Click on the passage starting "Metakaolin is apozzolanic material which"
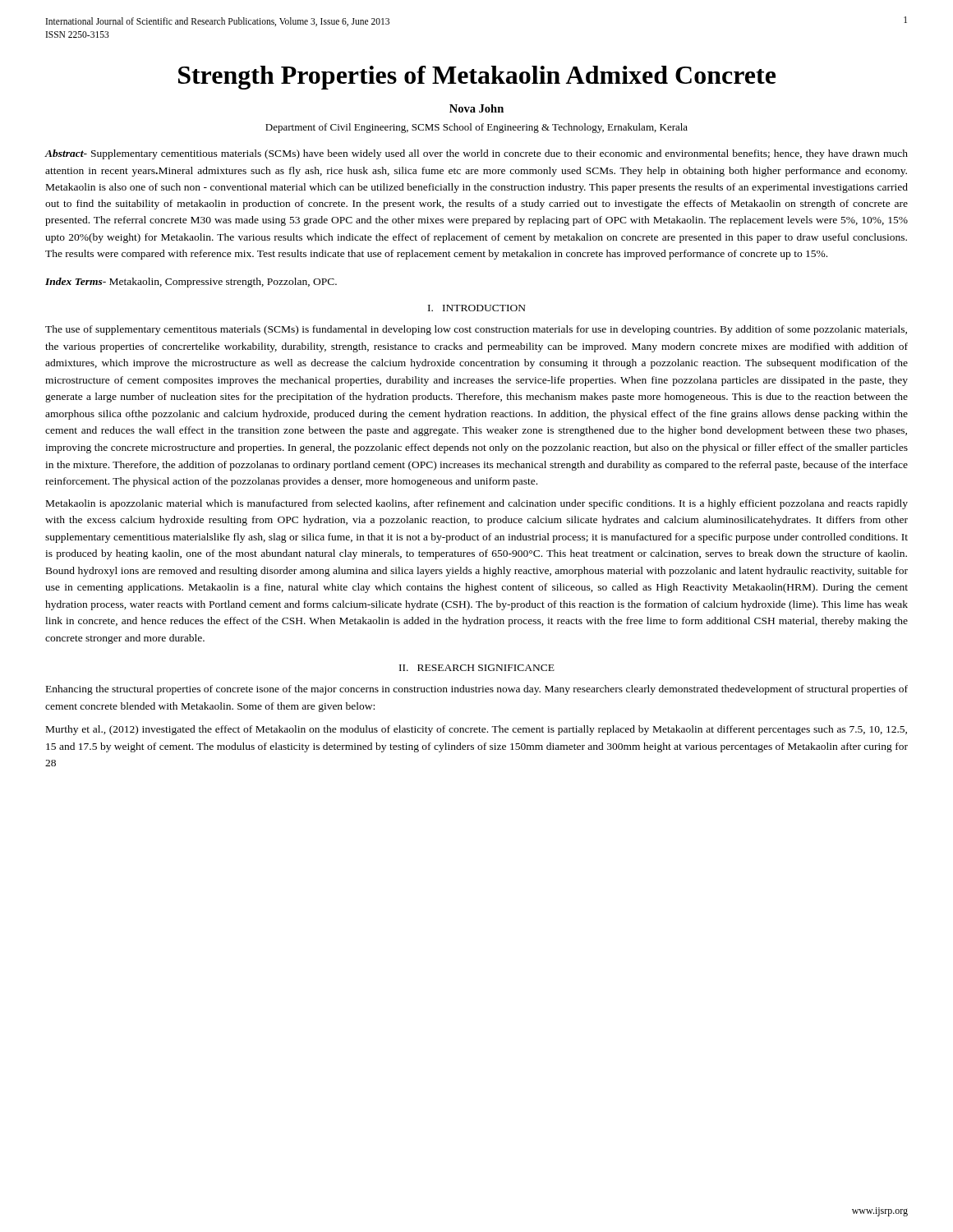This screenshot has width=953, height=1232. click(x=476, y=570)
